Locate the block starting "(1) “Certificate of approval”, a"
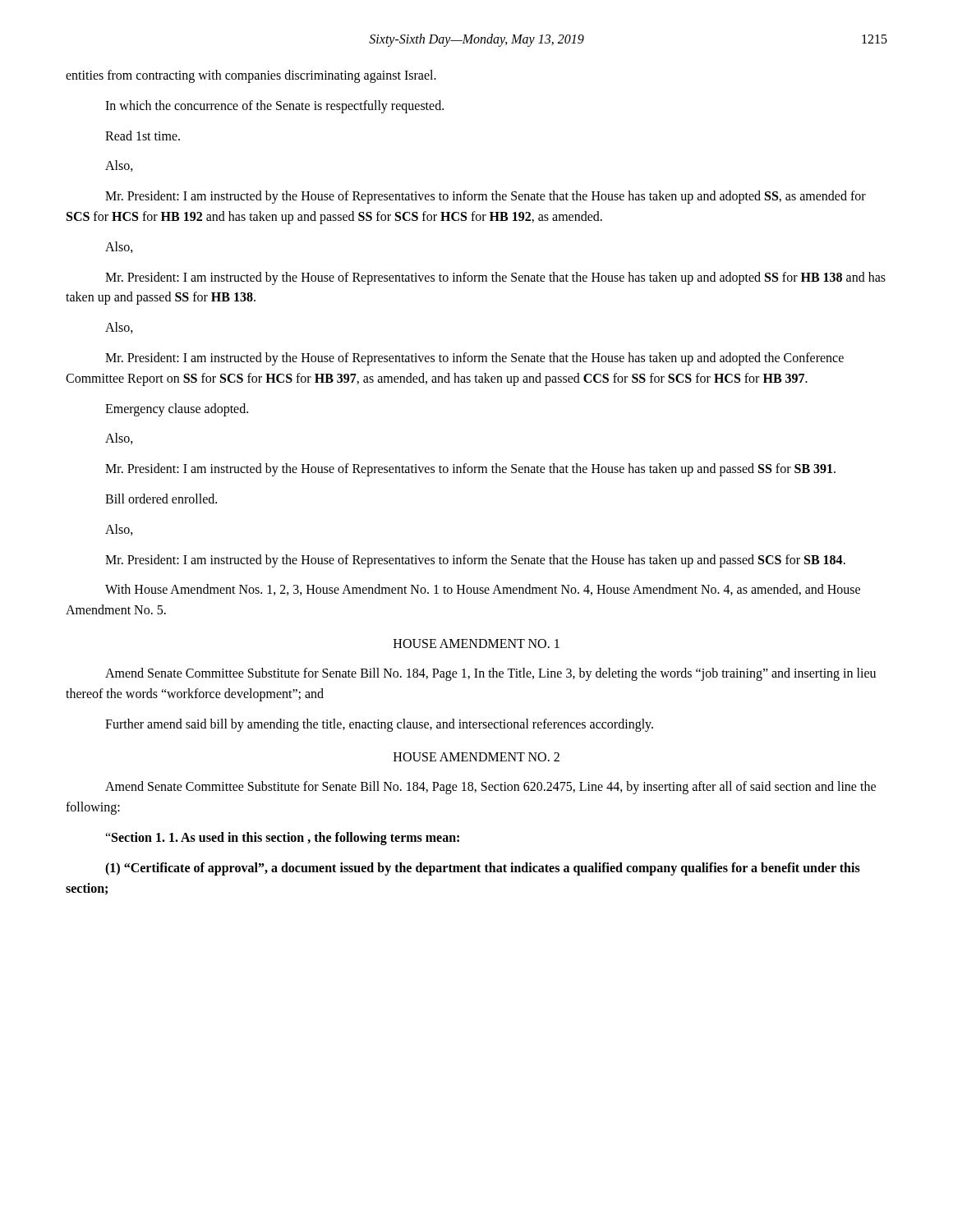The height and width of the screenshot is (1232, 953). coord(463,878)
